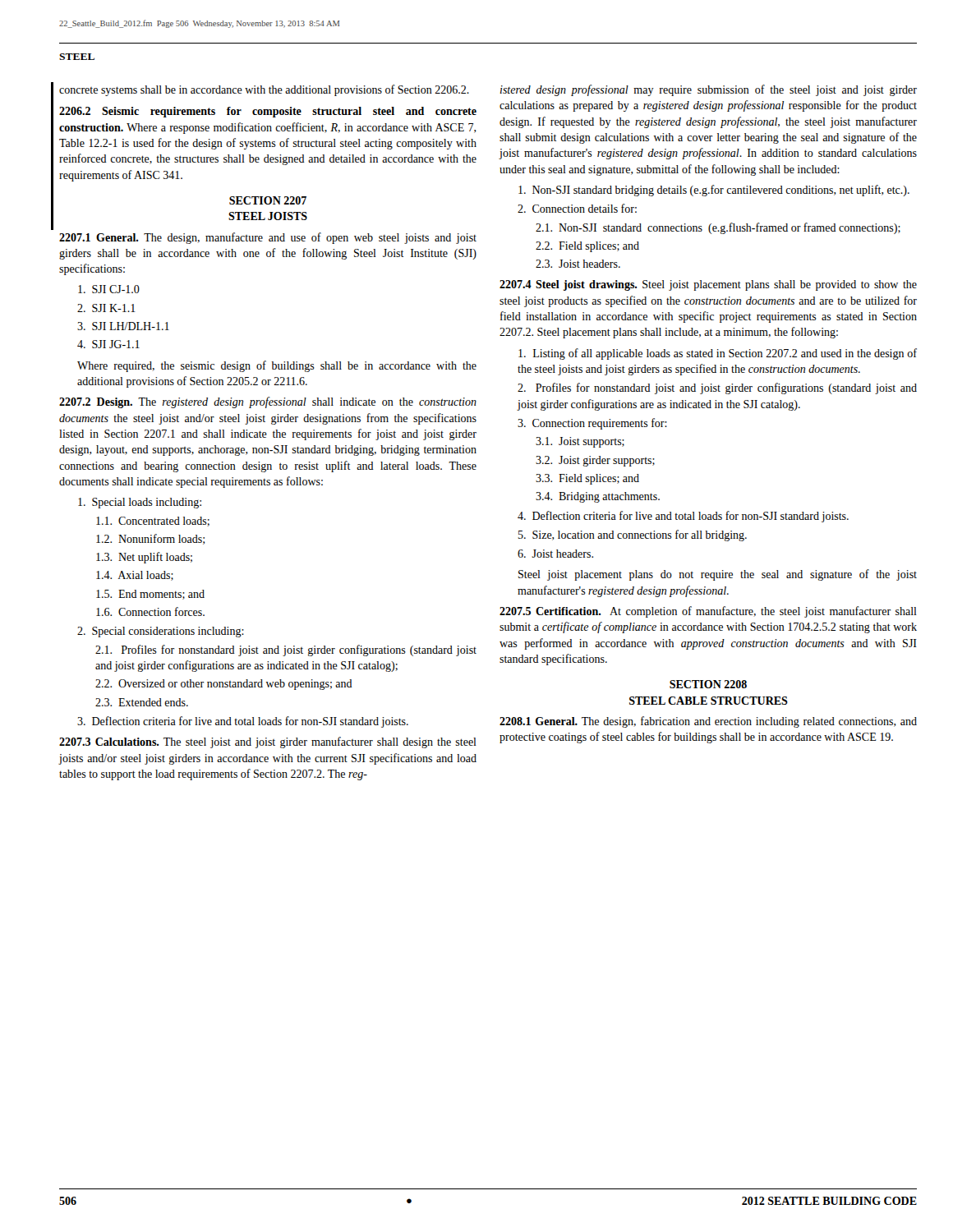Point to the text block starting "Special loads including:"
The height and width of the screenshot is (1232, 976).
[140, 502]
